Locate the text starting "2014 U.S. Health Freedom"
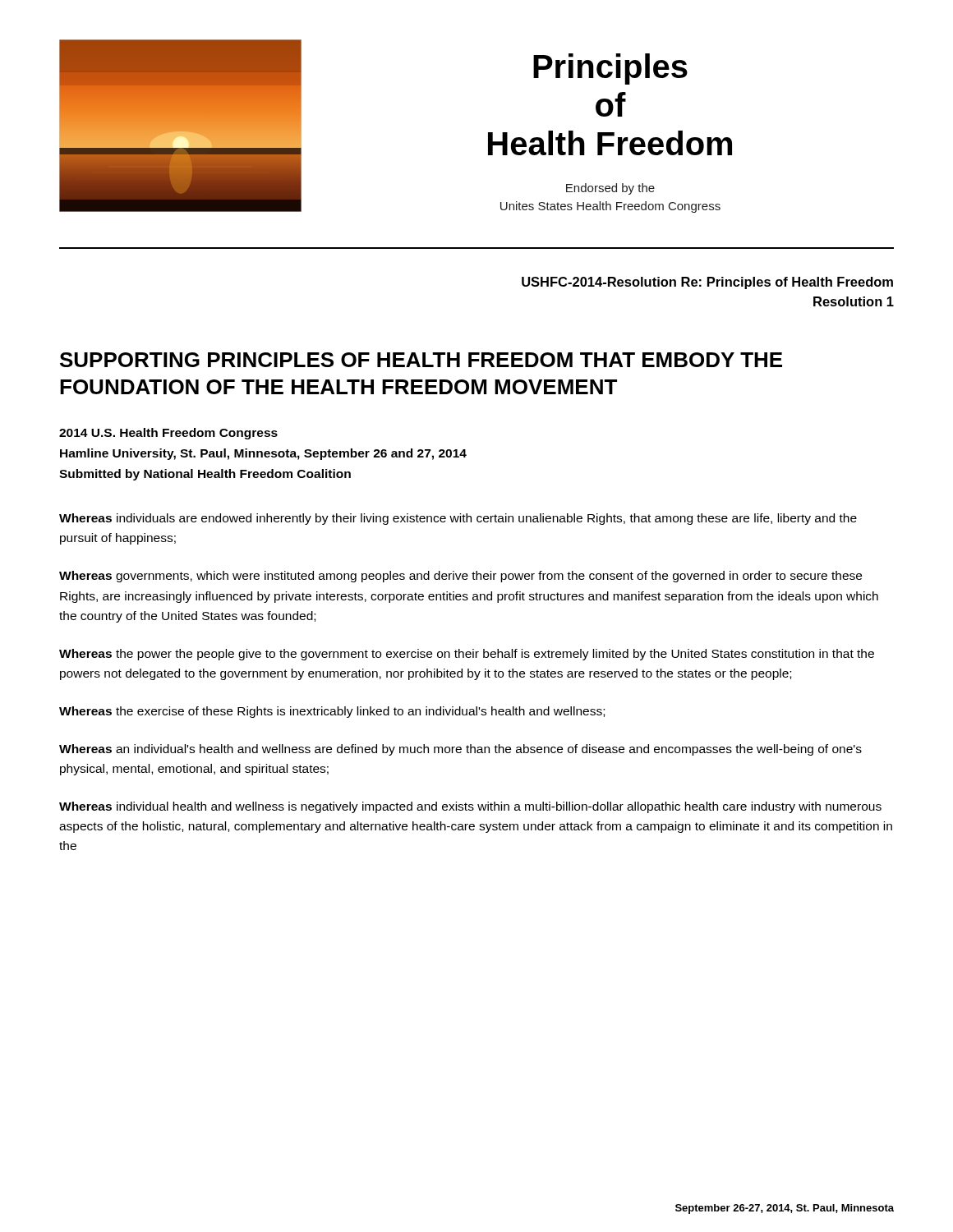Image resolution: width=953 pixels, height=1232 pixels. 263,453
